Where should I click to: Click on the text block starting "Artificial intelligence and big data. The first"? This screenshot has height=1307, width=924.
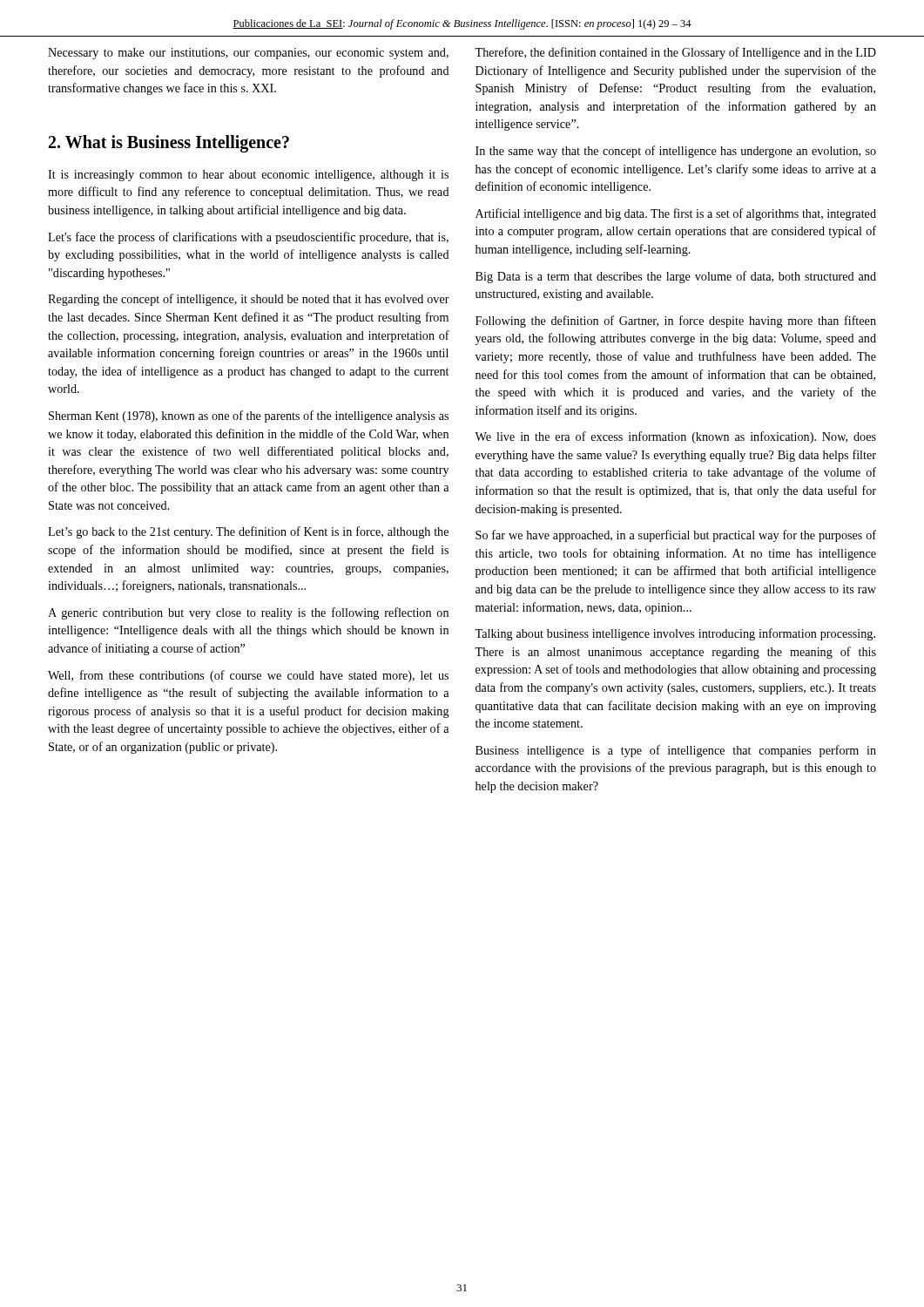[676, 231]
